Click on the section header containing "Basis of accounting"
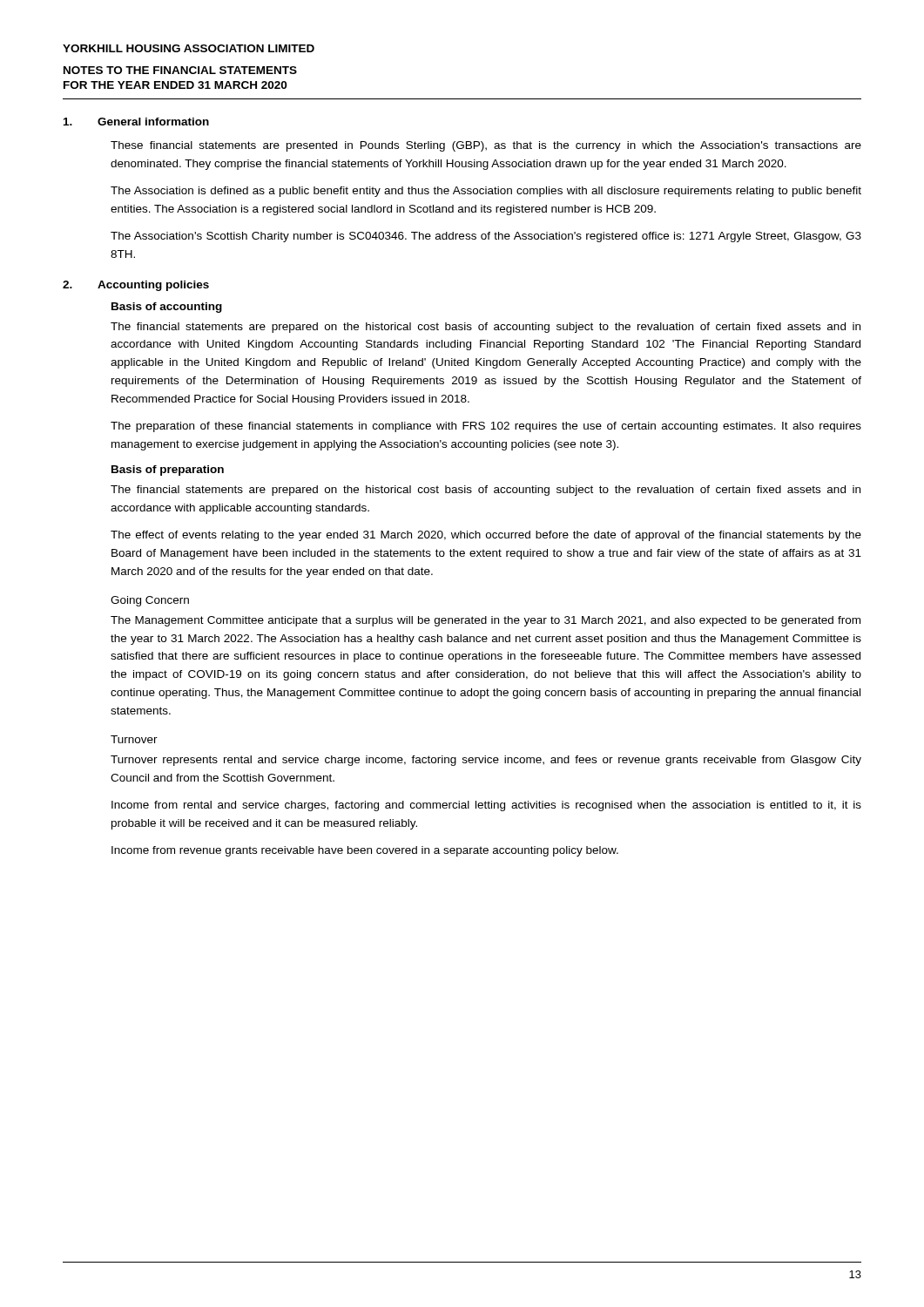This screenshot has height=1307, width=924. [x=166, y=306]
